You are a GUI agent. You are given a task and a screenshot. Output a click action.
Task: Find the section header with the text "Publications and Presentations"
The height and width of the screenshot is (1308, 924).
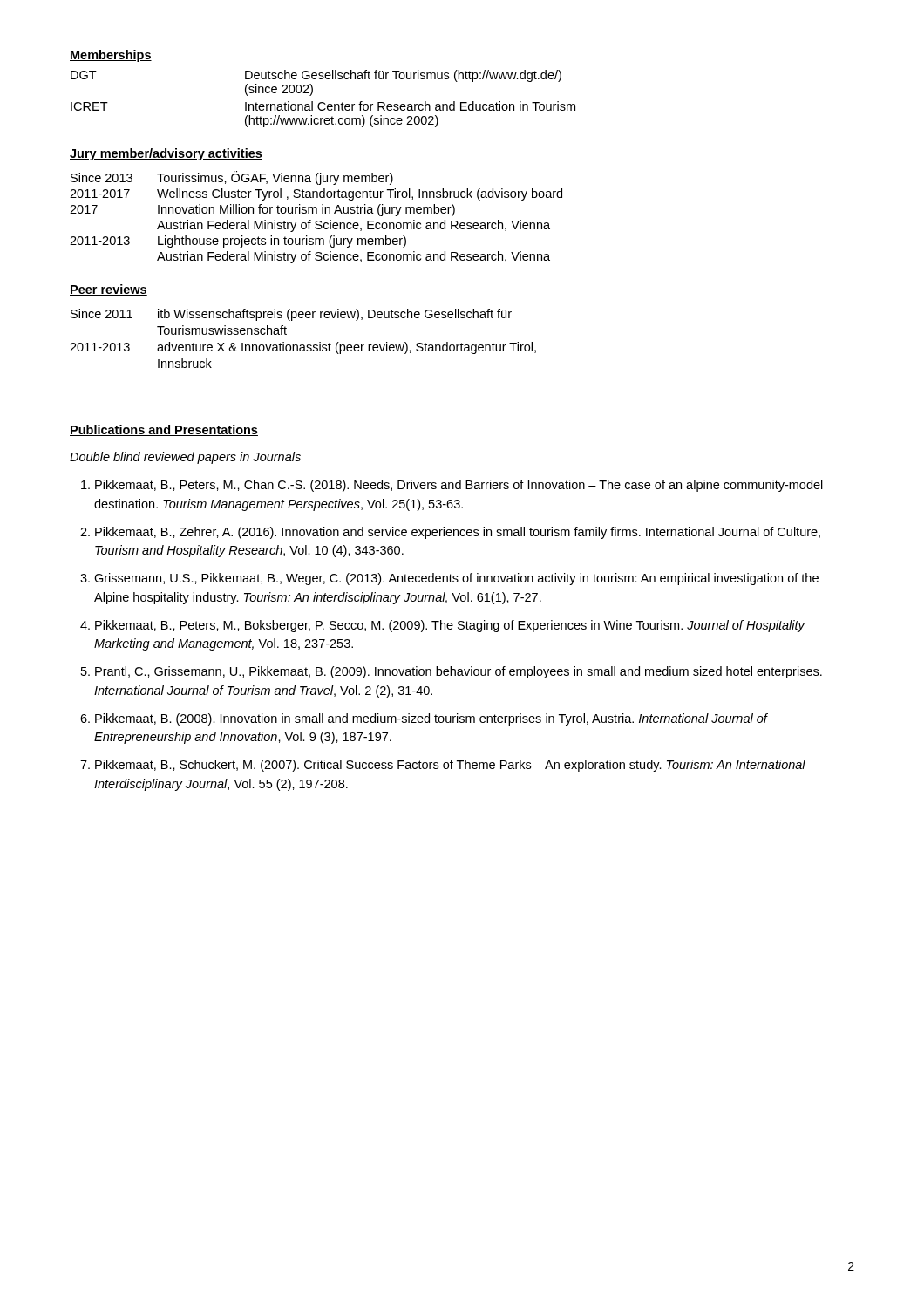(x=164, y=430)
